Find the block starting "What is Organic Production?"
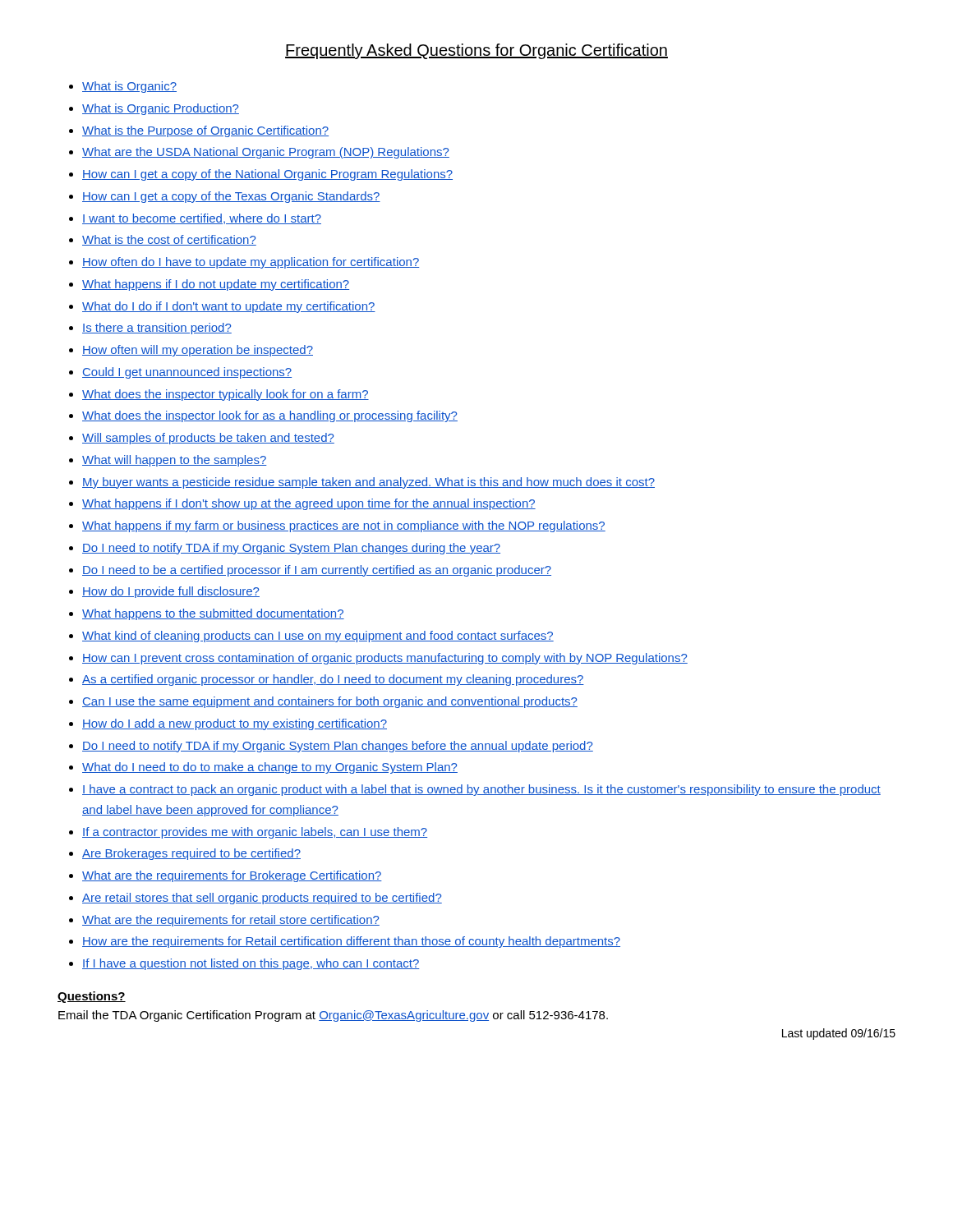This screenshot has width=953, height=1232. pyautogui.click(x=161, y=108)
